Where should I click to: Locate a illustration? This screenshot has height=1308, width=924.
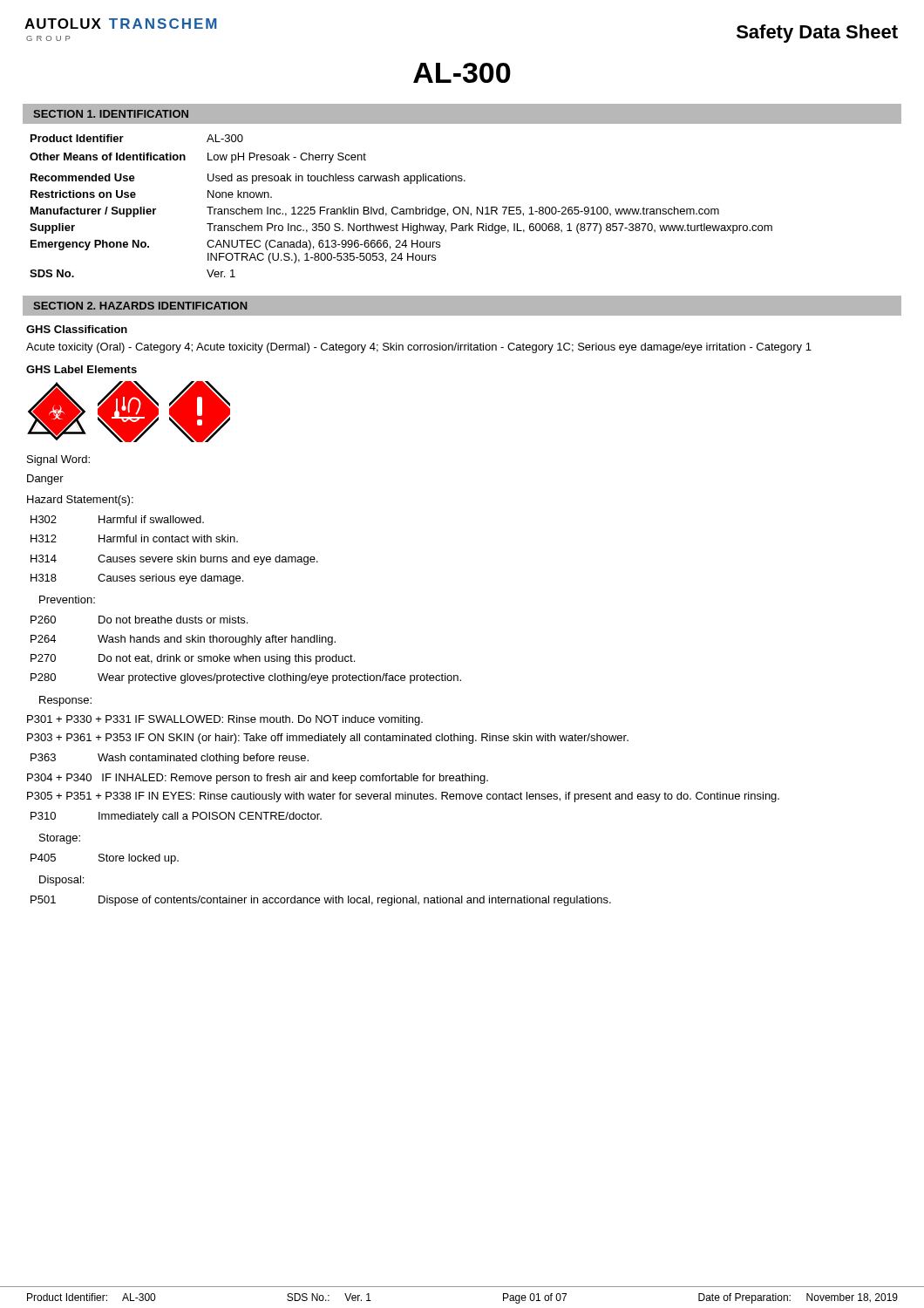pos(462,411)
